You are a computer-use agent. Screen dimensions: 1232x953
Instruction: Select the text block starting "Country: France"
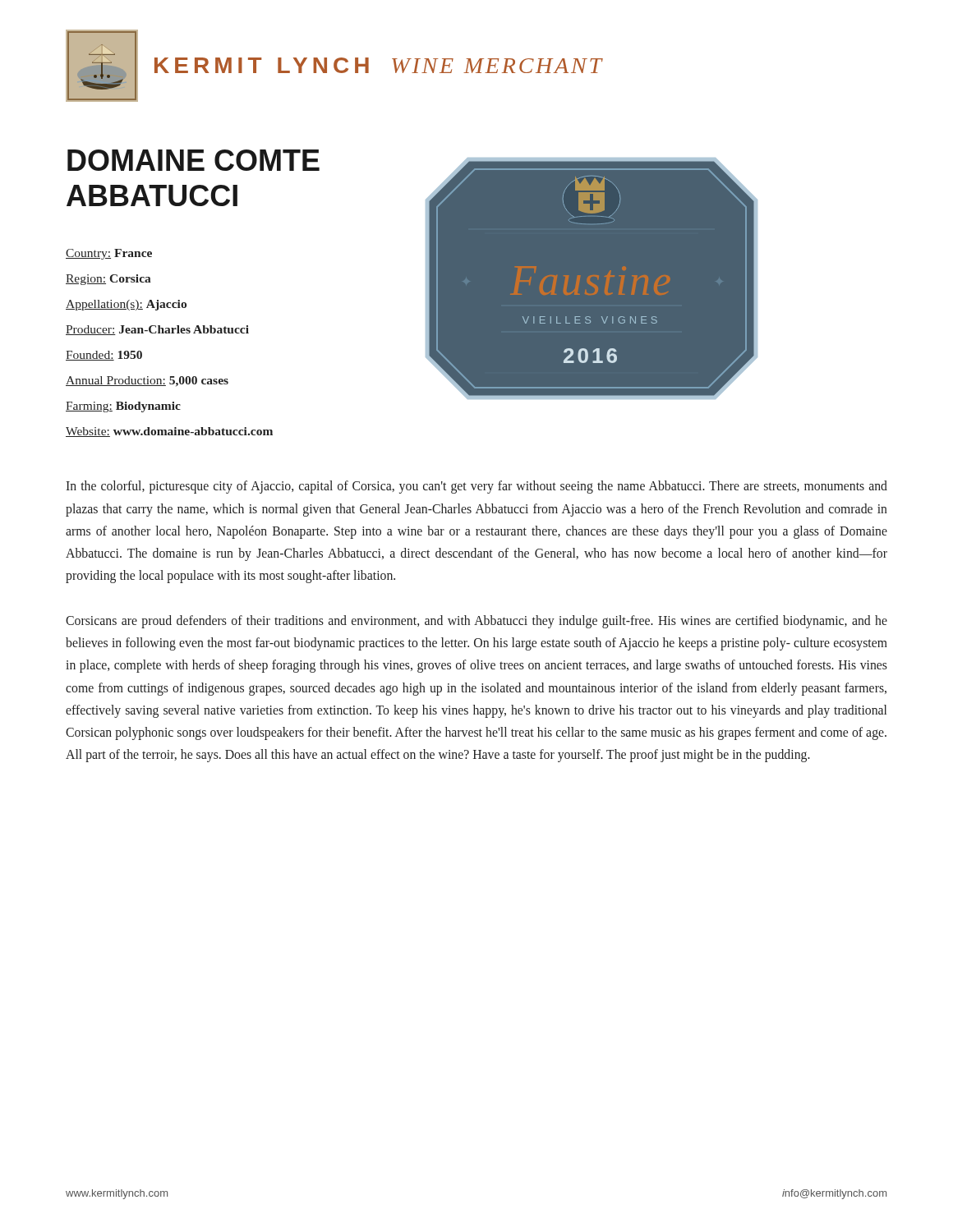pos(109,253)
